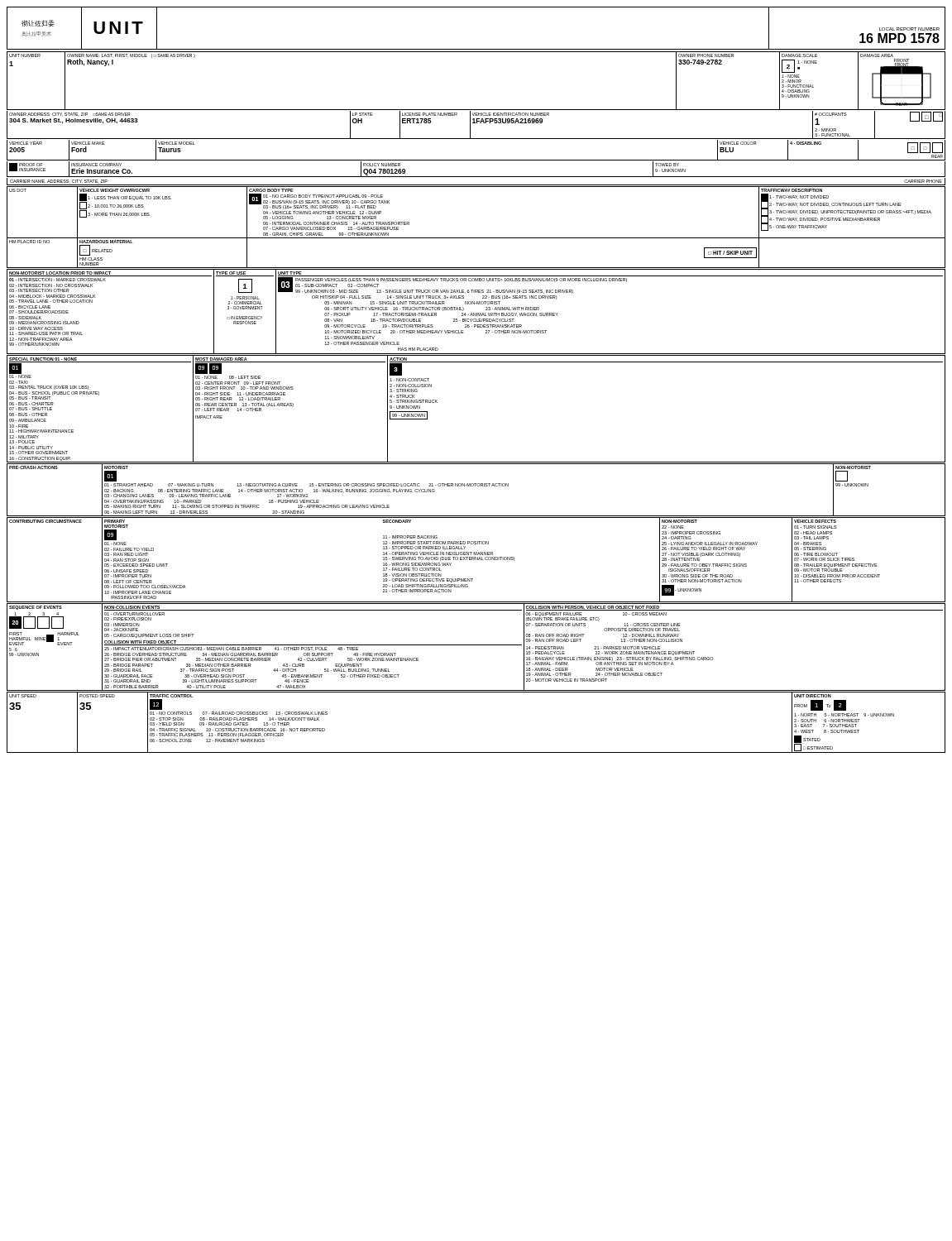
Task: Click on the table containing "CONTRIBUTING CIRCUMSTANCE PRIMARY MOTORIST 09"
Action: 476,560
